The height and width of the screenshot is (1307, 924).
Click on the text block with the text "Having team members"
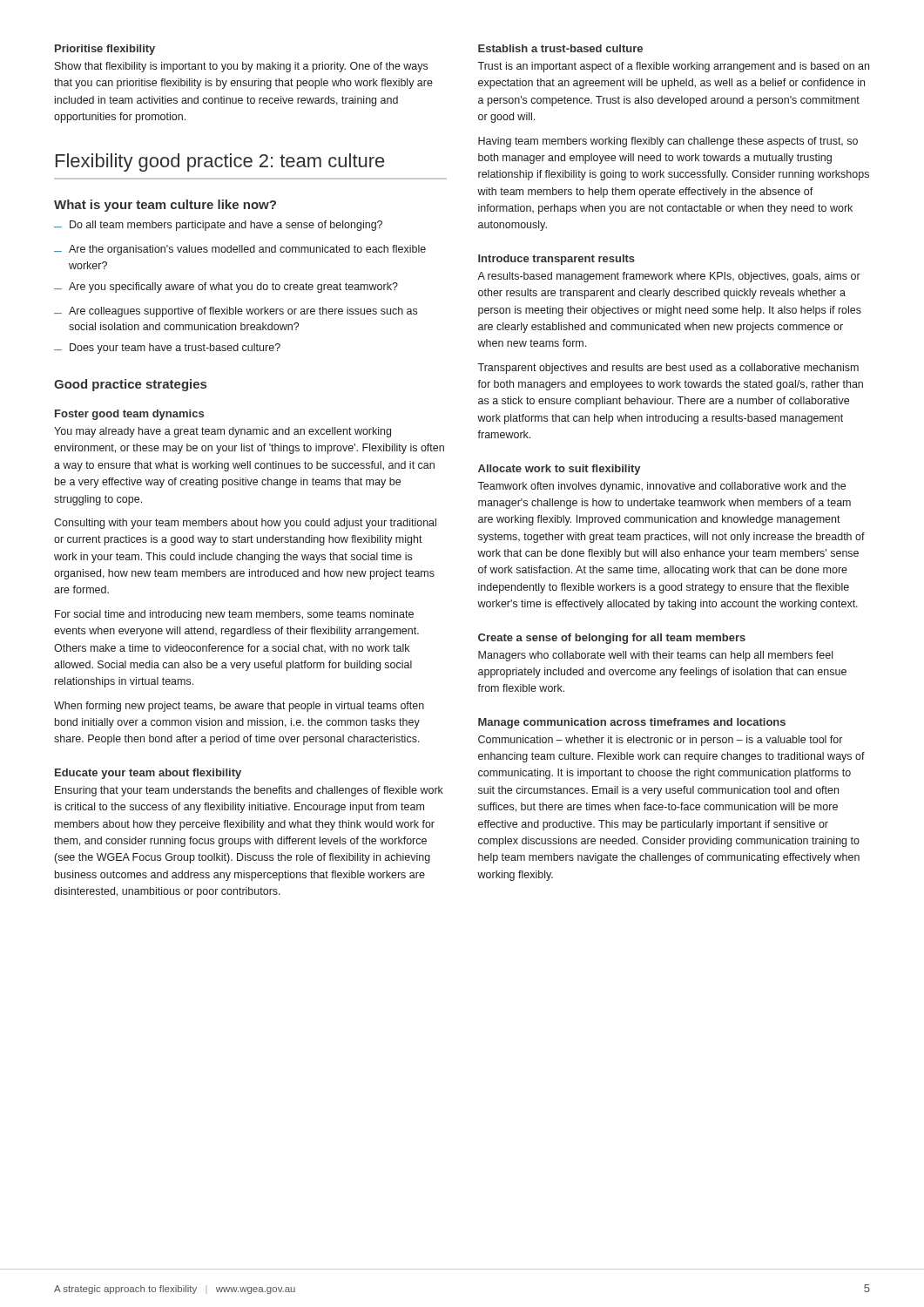674,183
